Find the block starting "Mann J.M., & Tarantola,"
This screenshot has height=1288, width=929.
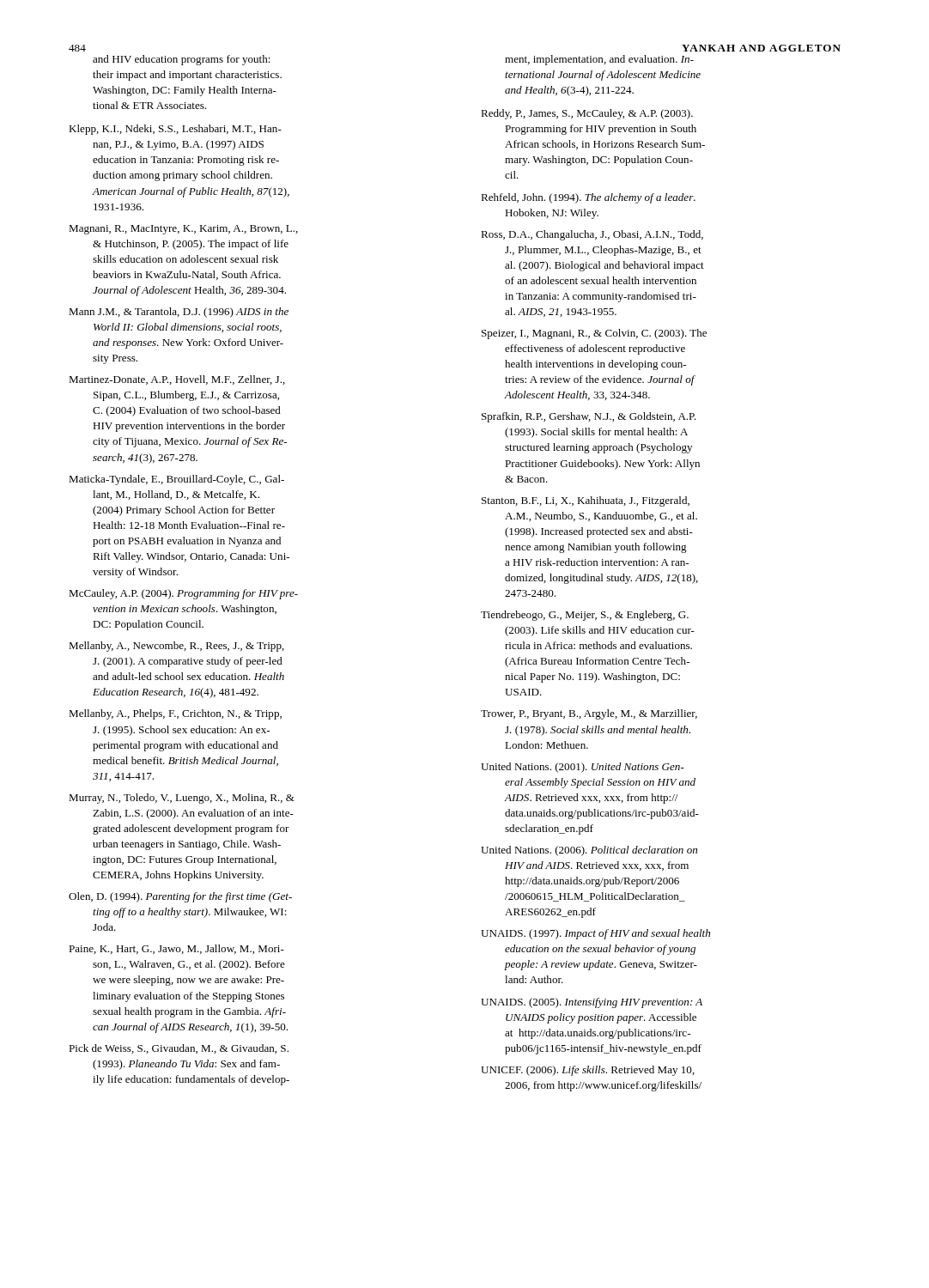tap(179, 334)
